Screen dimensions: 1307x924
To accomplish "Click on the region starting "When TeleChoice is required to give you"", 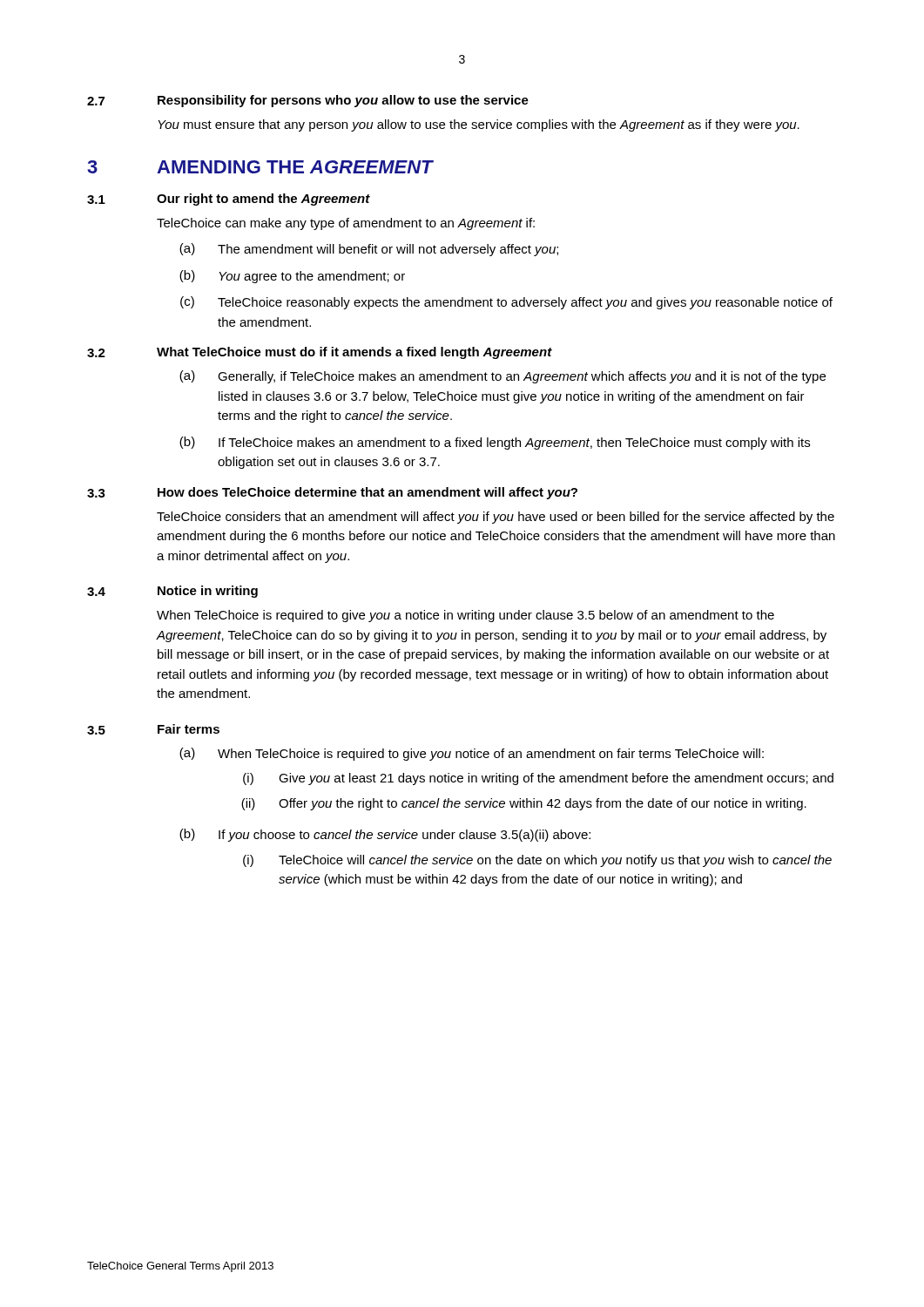I will coord(493,654).
